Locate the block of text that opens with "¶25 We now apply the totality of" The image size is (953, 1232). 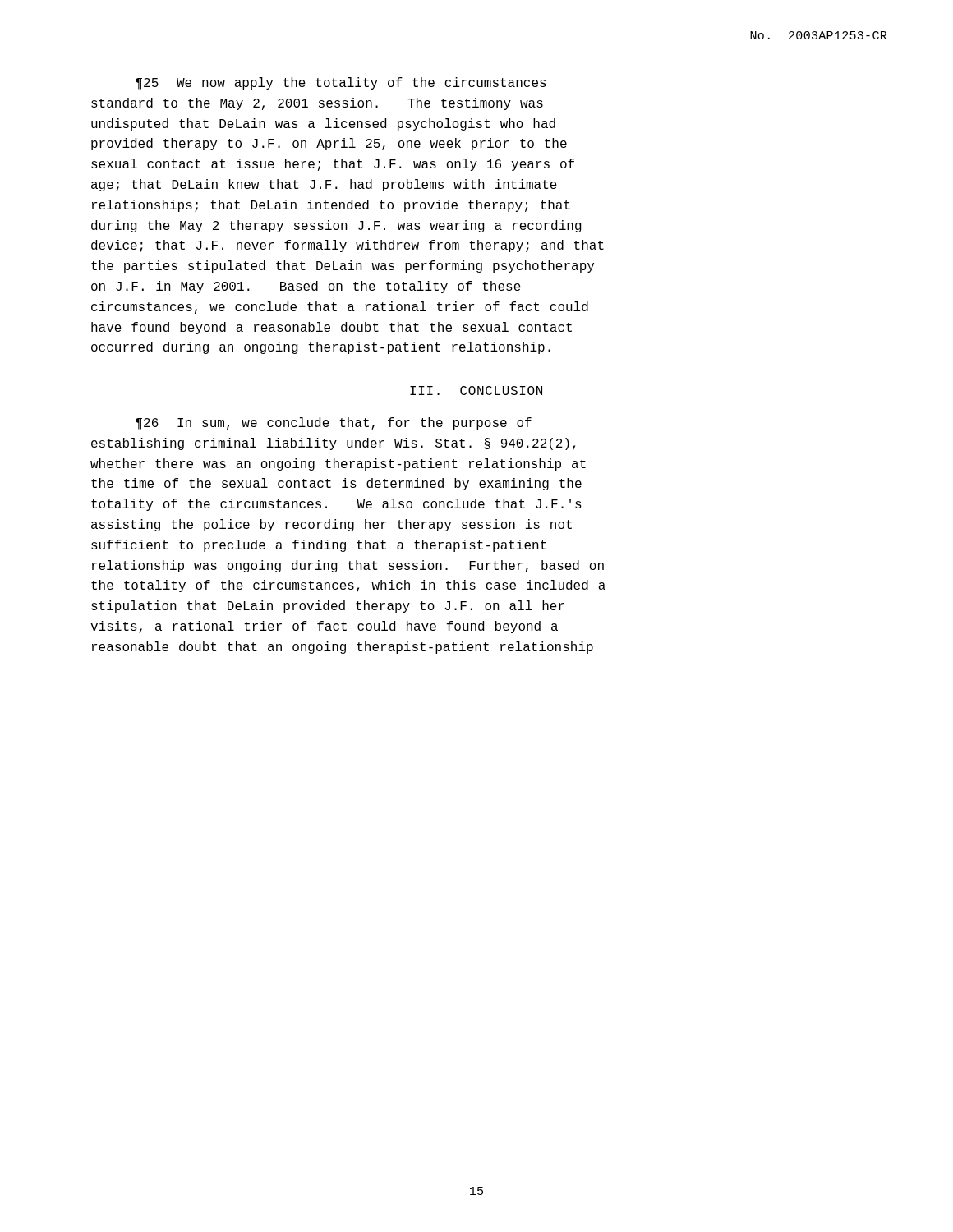click(x=348, y=216)
